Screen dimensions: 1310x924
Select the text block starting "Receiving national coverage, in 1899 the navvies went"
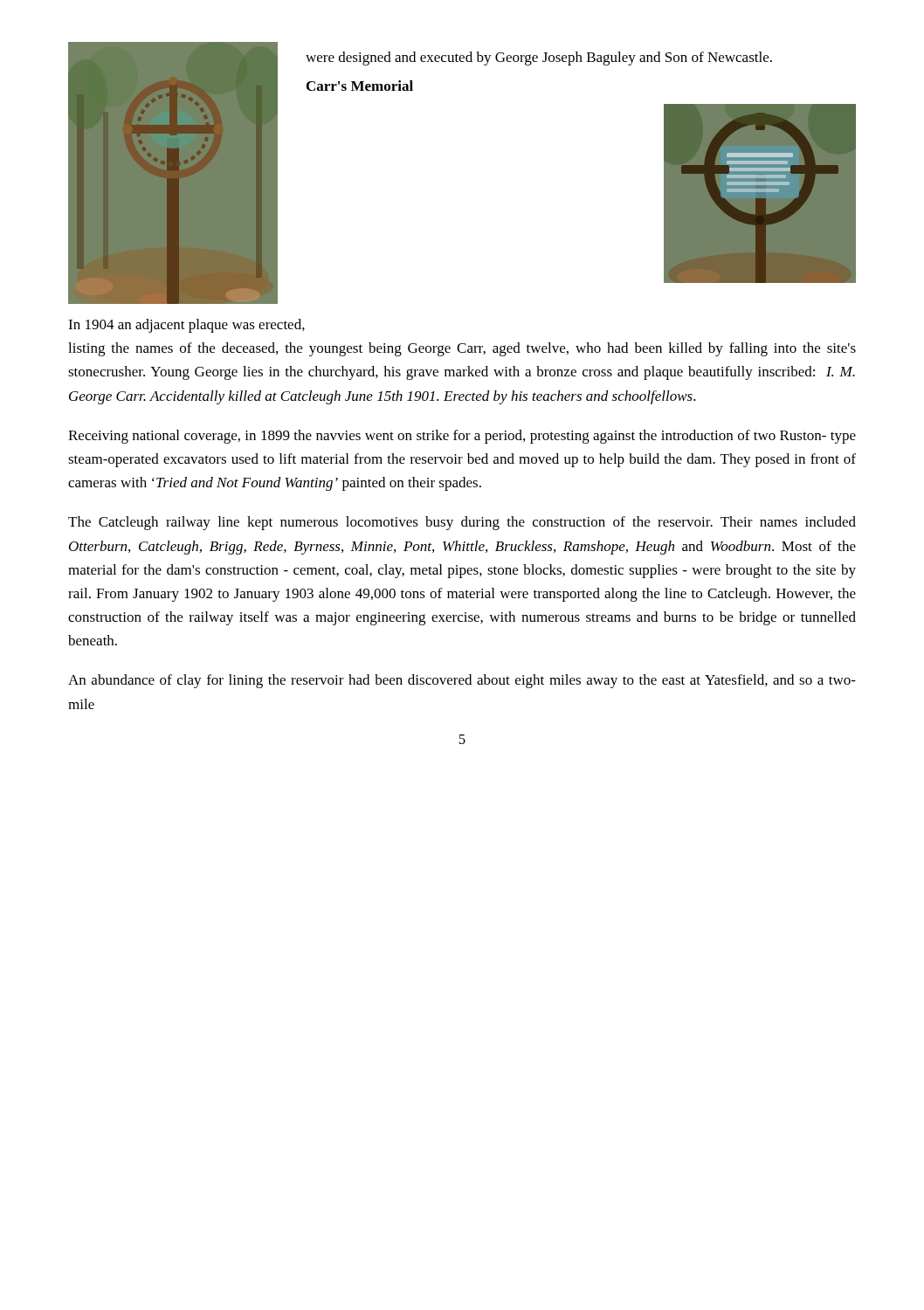(x=462, y=459)
